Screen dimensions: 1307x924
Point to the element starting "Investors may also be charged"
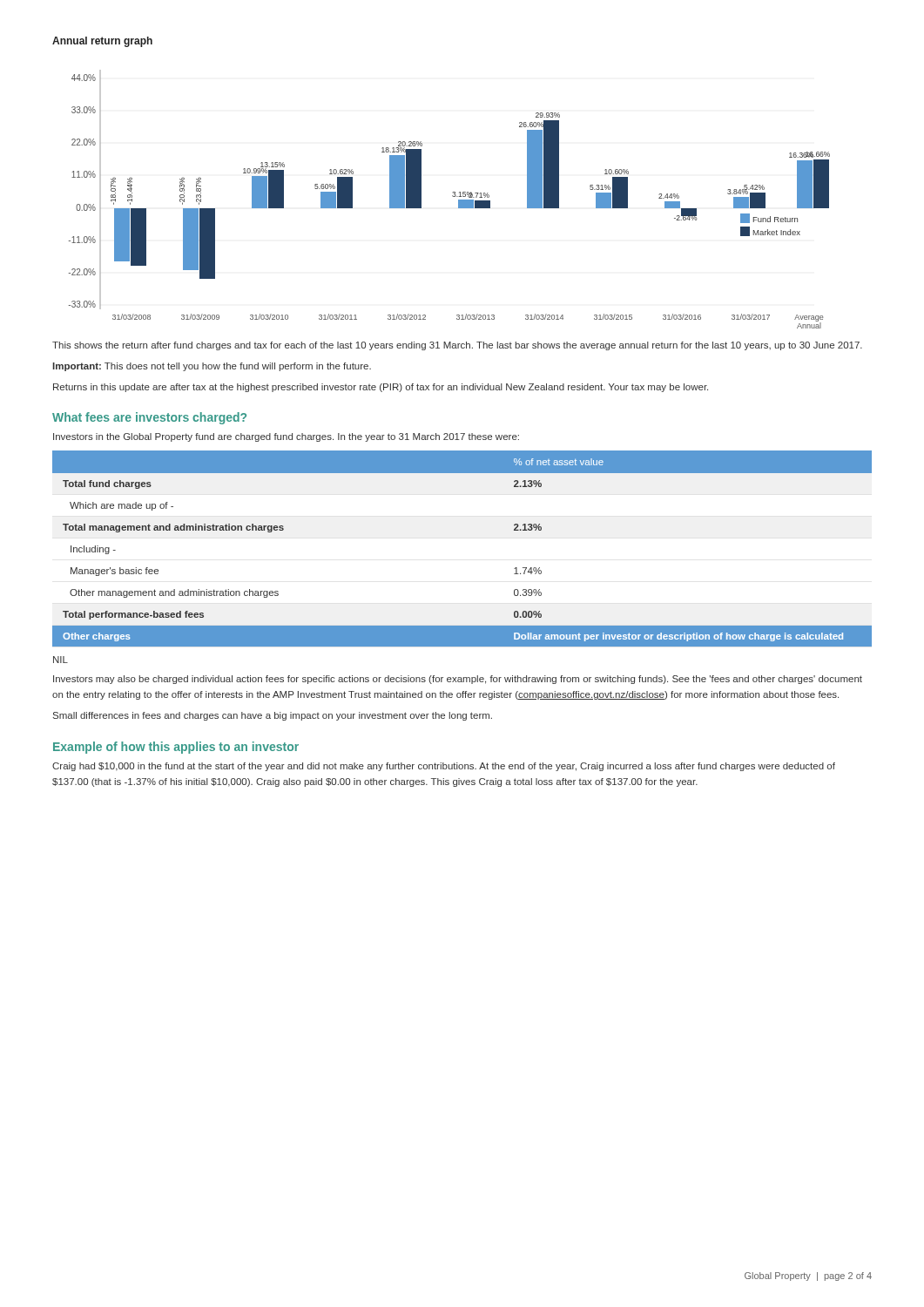pos(457,687)
